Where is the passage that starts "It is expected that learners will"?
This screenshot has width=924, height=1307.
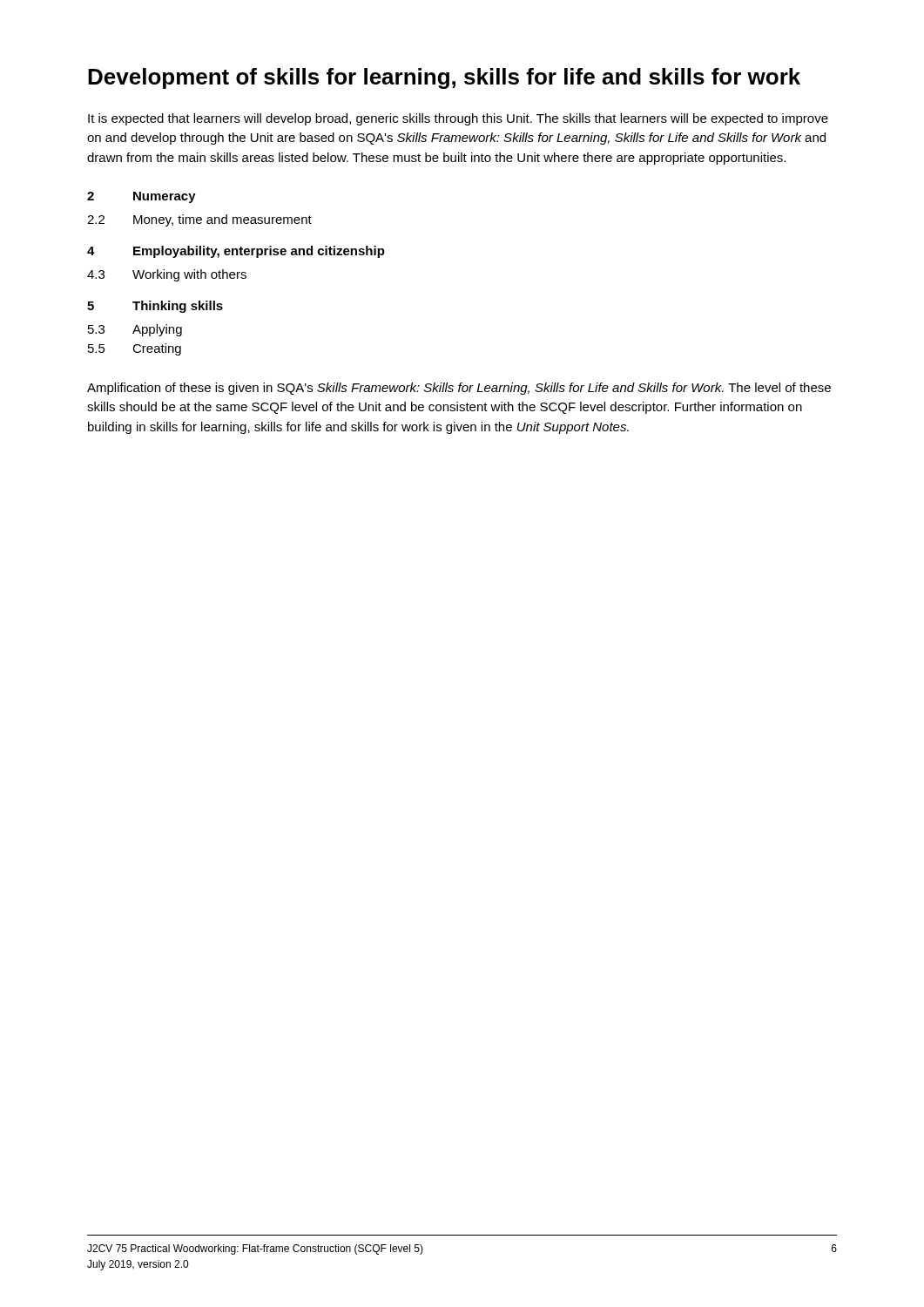458,137
